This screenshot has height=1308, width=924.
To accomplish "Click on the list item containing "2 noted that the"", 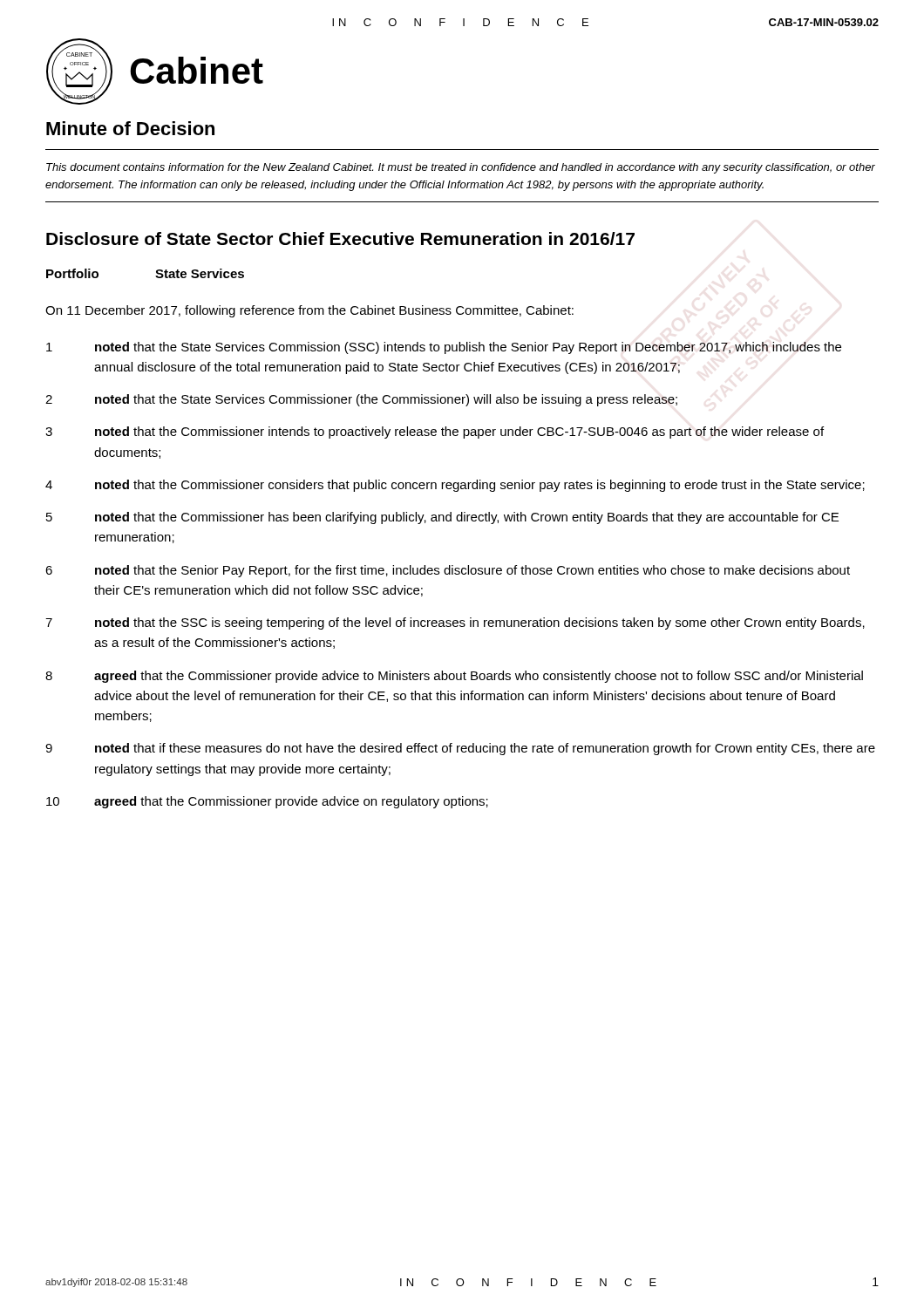I will pyautogui.click(x=462, y=399).
